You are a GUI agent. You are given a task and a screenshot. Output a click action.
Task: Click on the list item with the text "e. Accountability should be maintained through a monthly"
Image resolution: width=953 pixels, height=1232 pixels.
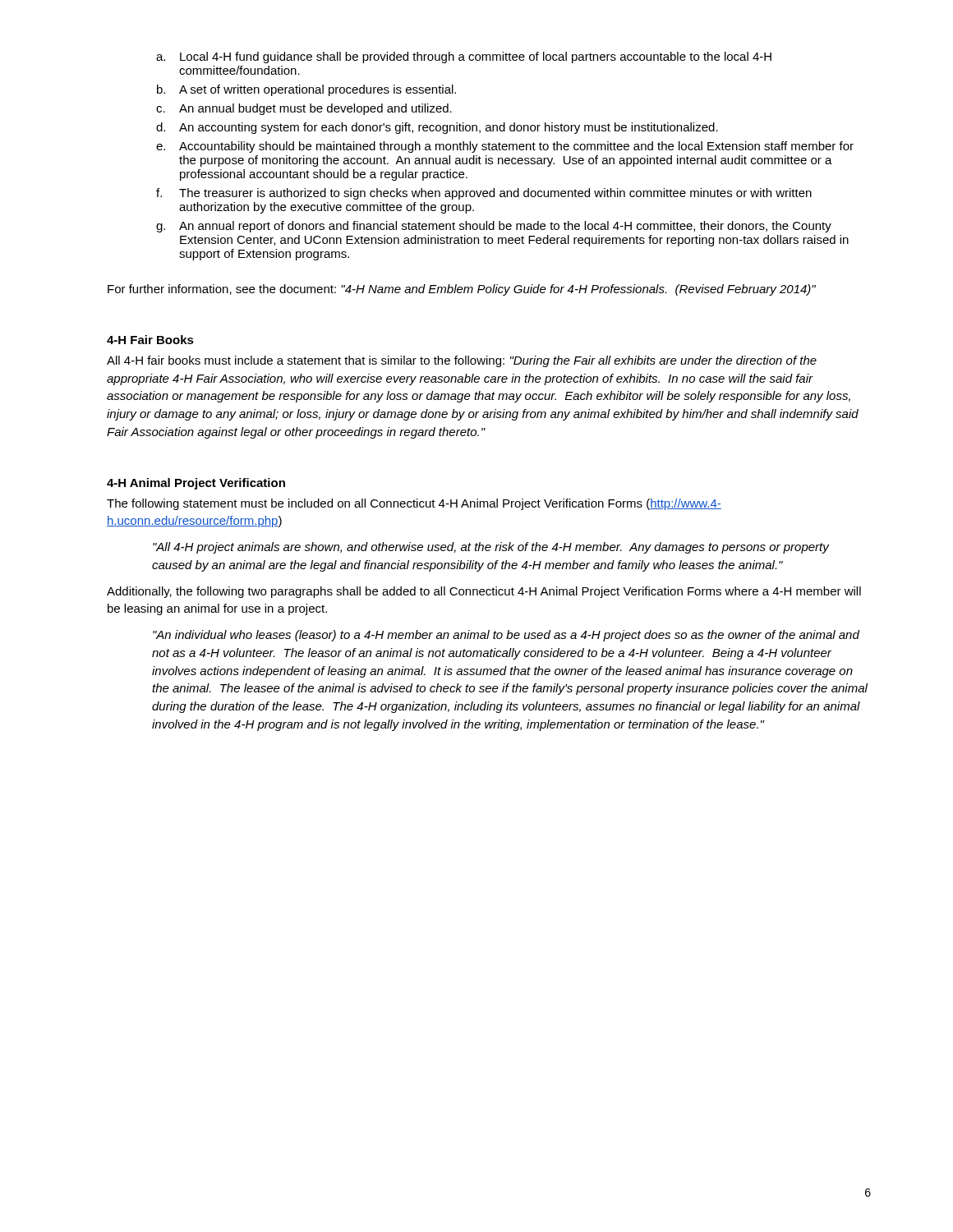tap(513, 160)
